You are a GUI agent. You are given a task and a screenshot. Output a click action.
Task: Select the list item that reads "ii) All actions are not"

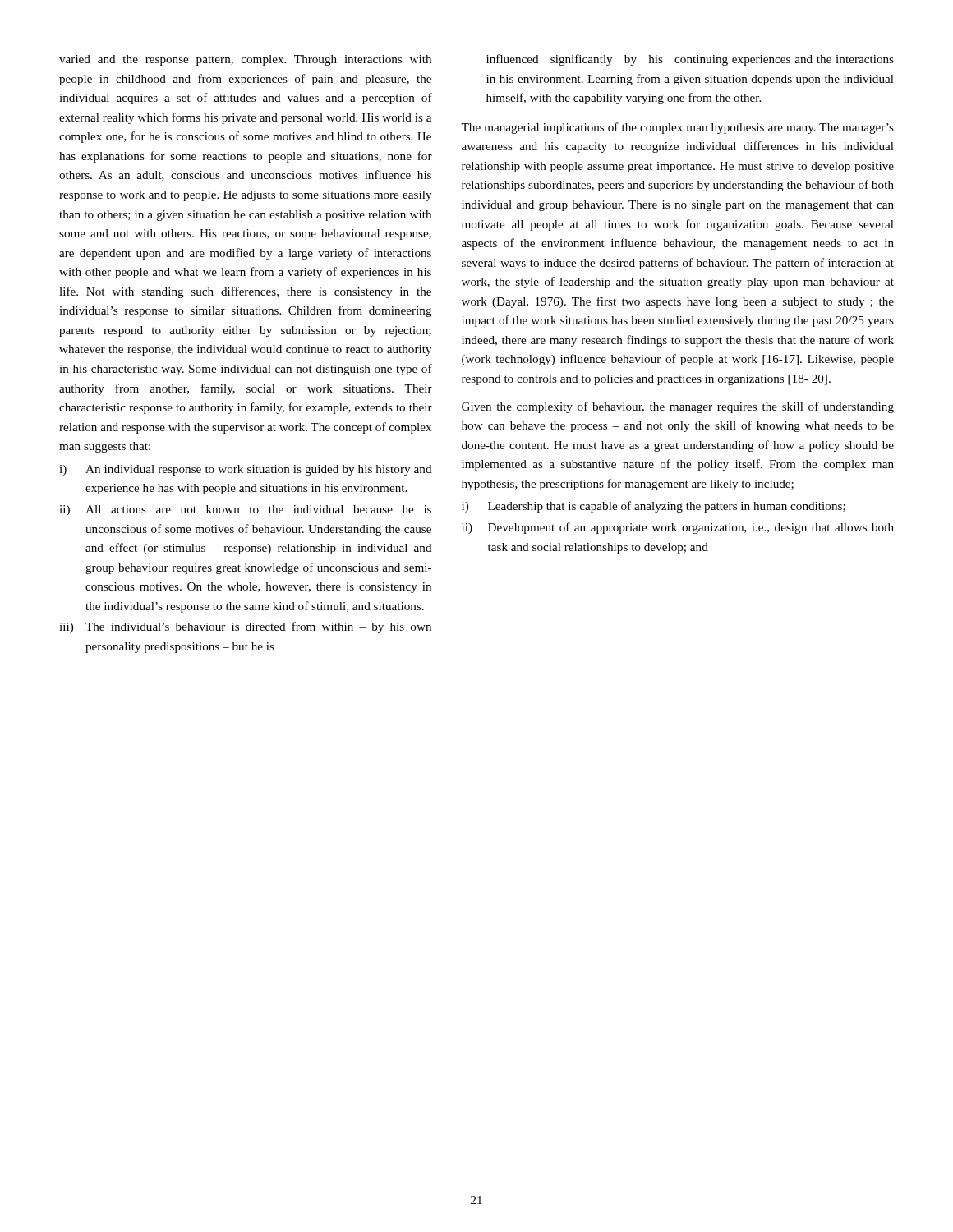(x=245, y=557)
